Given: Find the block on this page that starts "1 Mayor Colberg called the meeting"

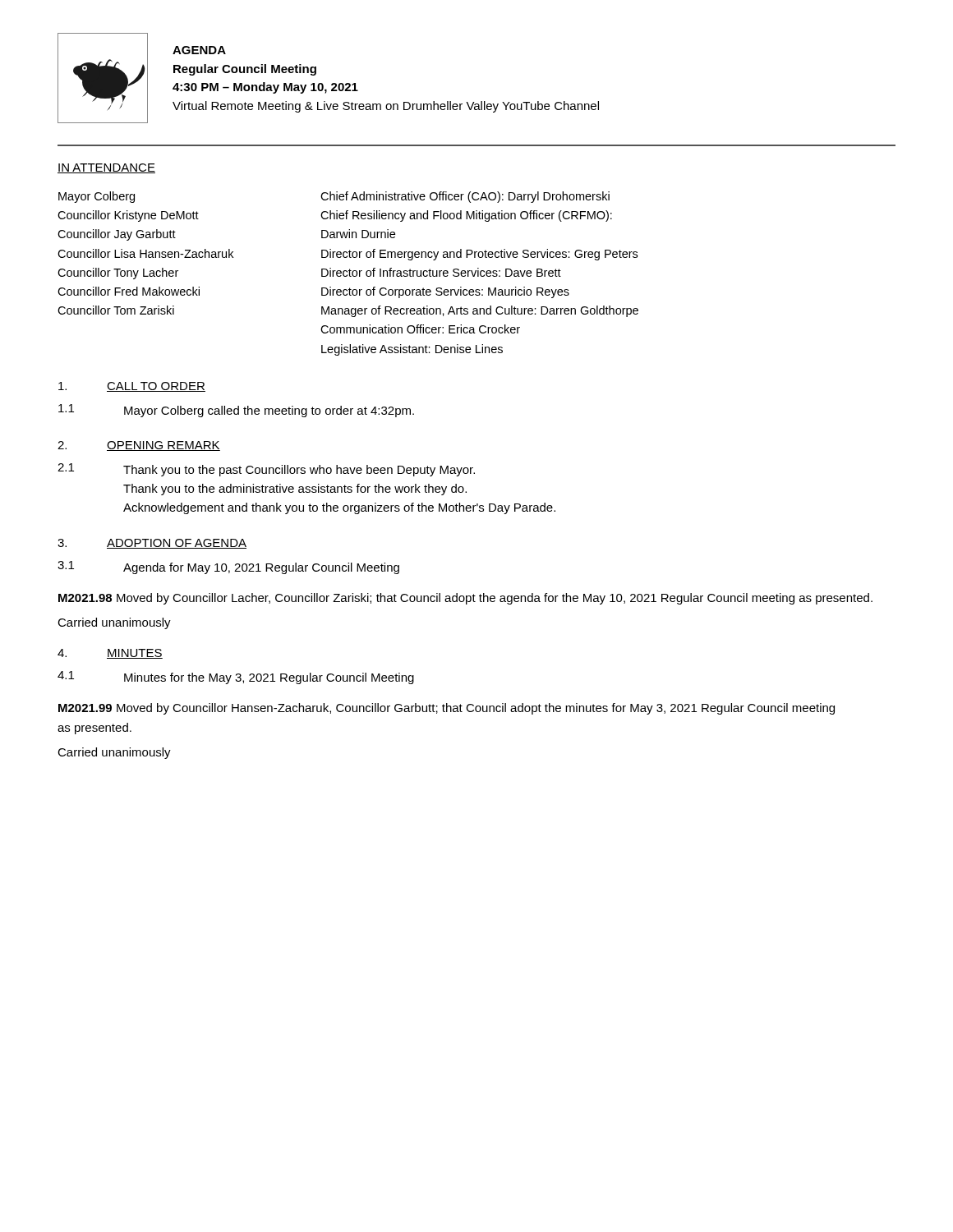Looking at the screenshot, I should [236, 410].
